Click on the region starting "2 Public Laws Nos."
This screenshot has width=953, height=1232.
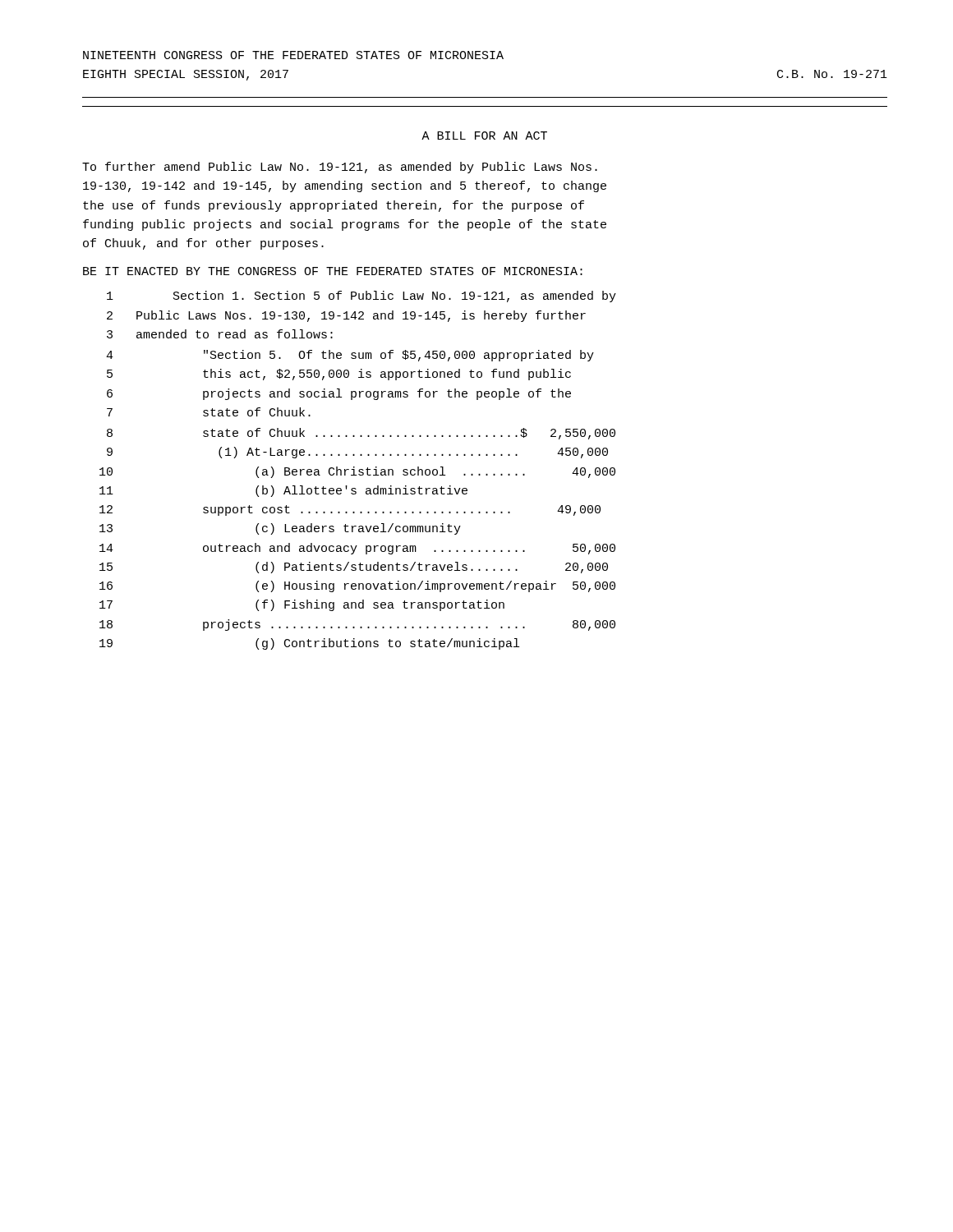point(485,316)
